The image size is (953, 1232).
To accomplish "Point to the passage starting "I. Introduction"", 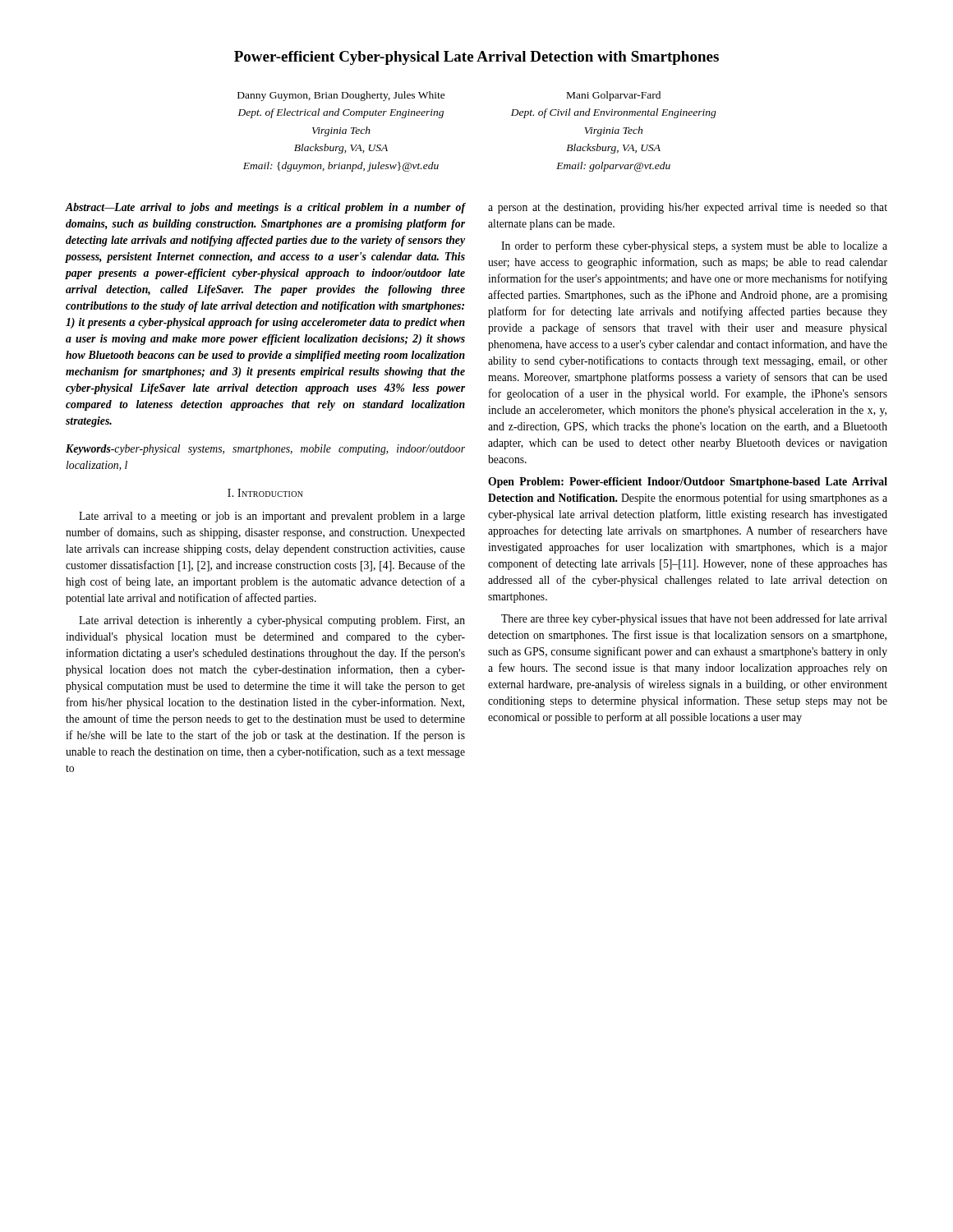I will [265, 493].
